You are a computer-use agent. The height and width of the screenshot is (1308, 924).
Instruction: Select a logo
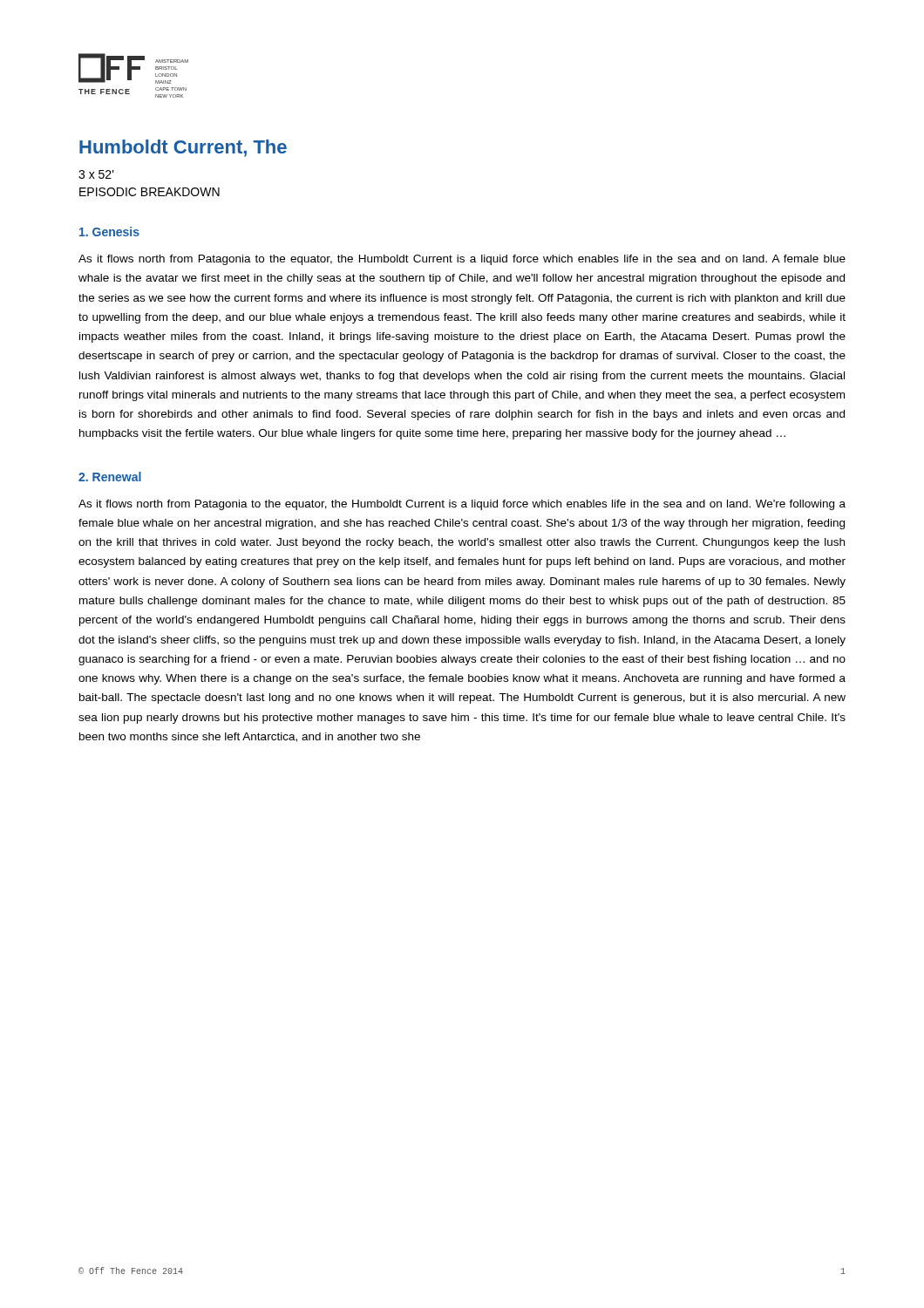pos(462,78)
